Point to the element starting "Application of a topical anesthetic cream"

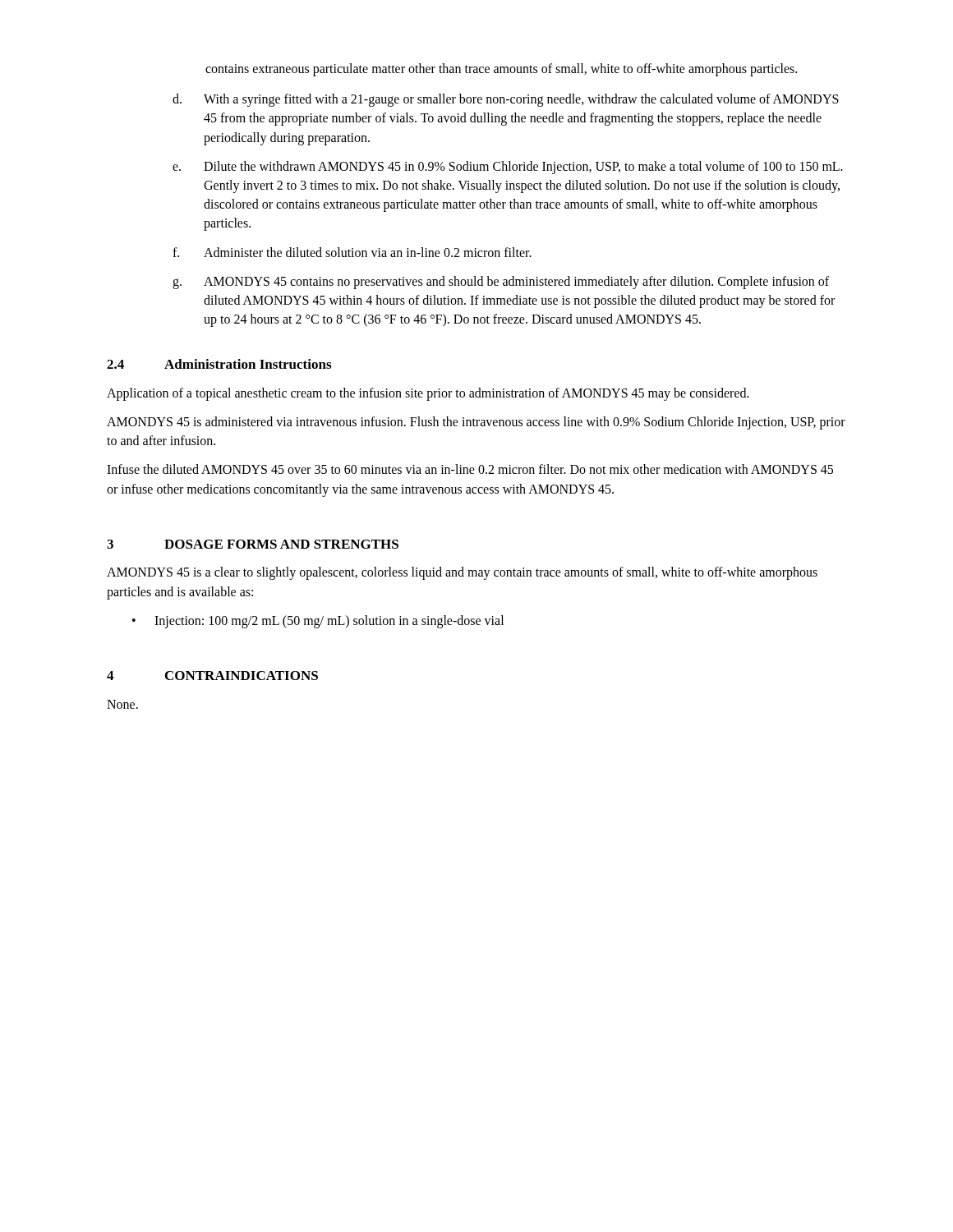point(476,393)
